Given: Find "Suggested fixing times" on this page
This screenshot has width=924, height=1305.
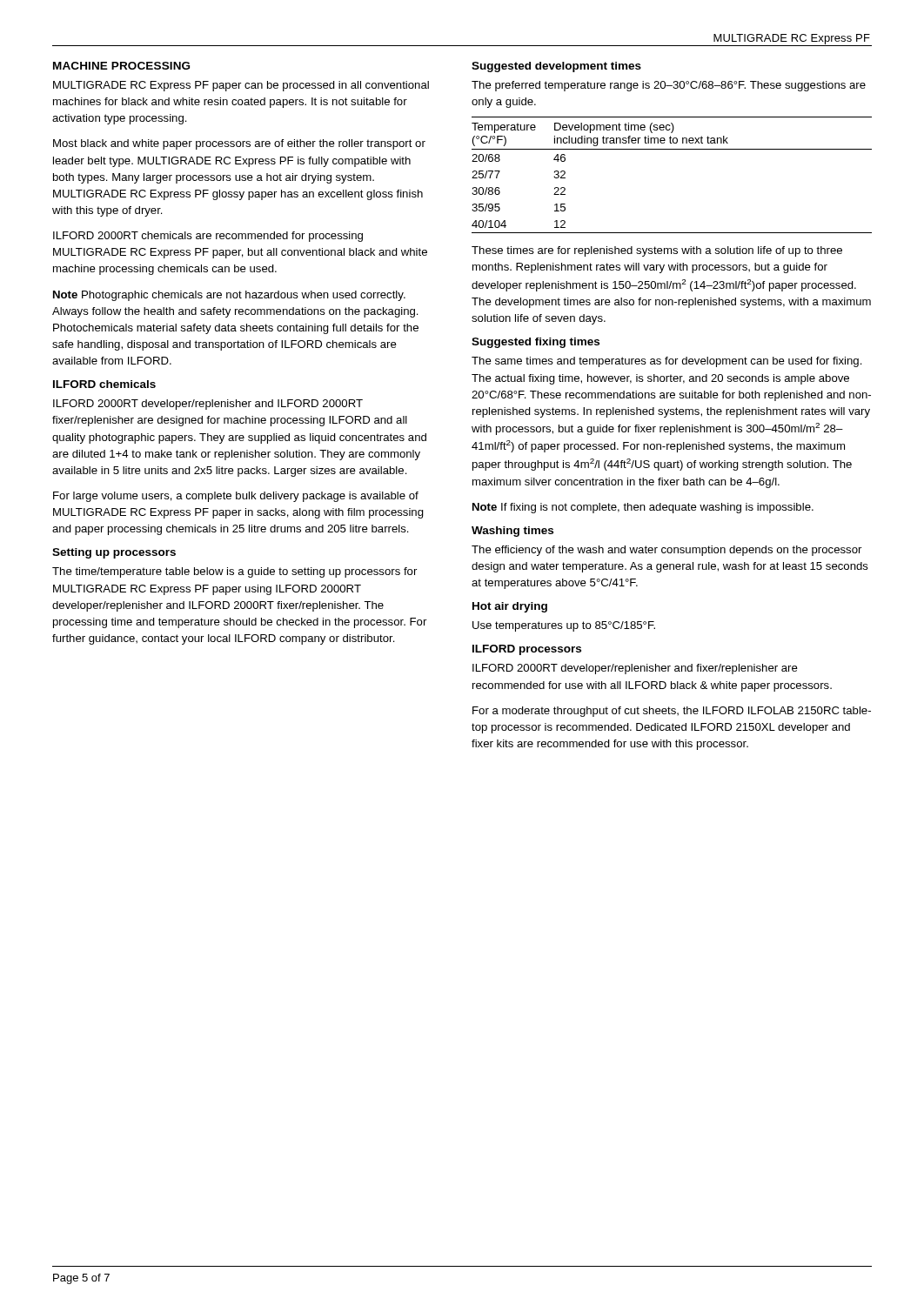Looking at the screenshot, I should (536, 342).
